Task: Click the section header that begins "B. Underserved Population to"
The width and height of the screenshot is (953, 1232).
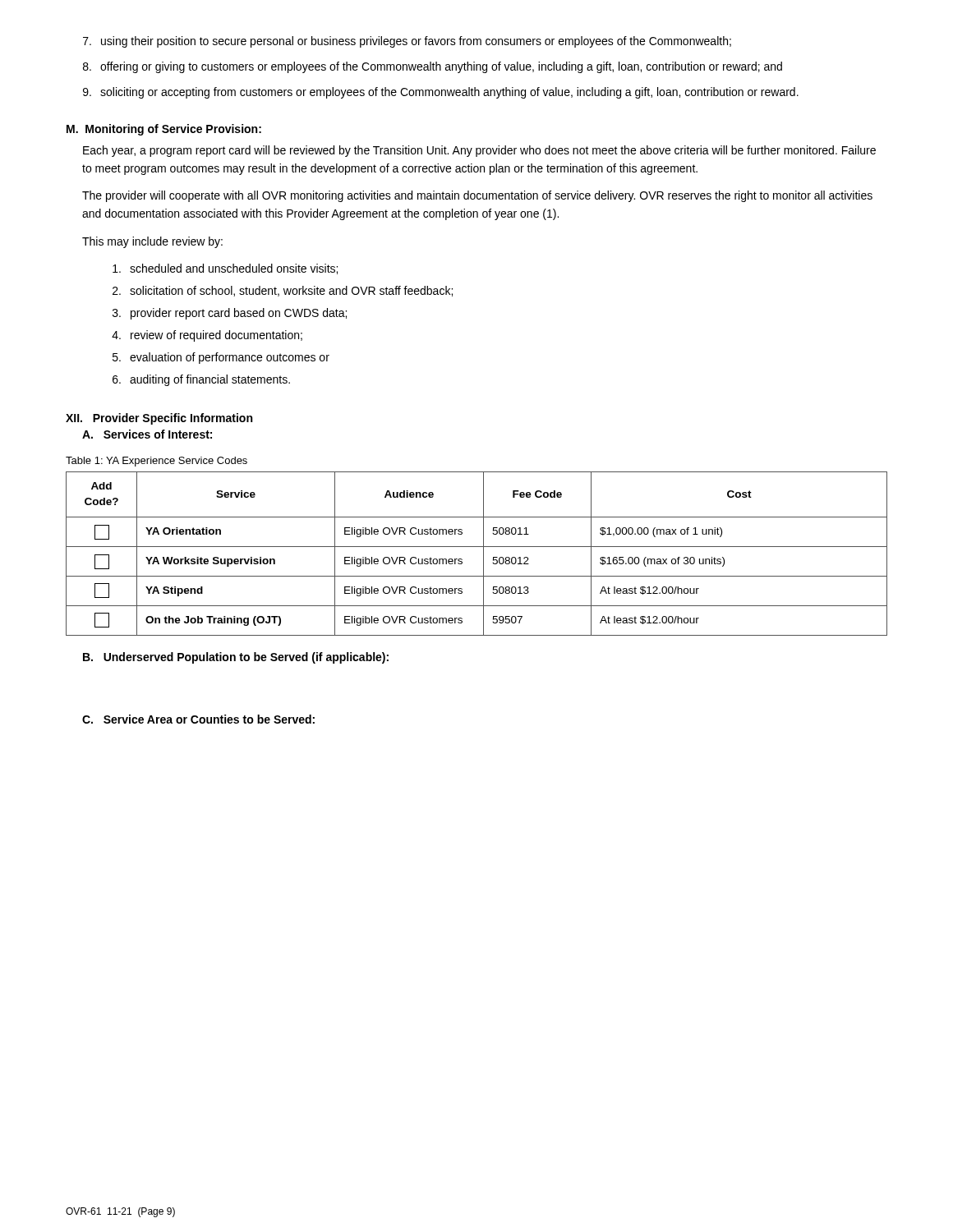Action: 236,657
